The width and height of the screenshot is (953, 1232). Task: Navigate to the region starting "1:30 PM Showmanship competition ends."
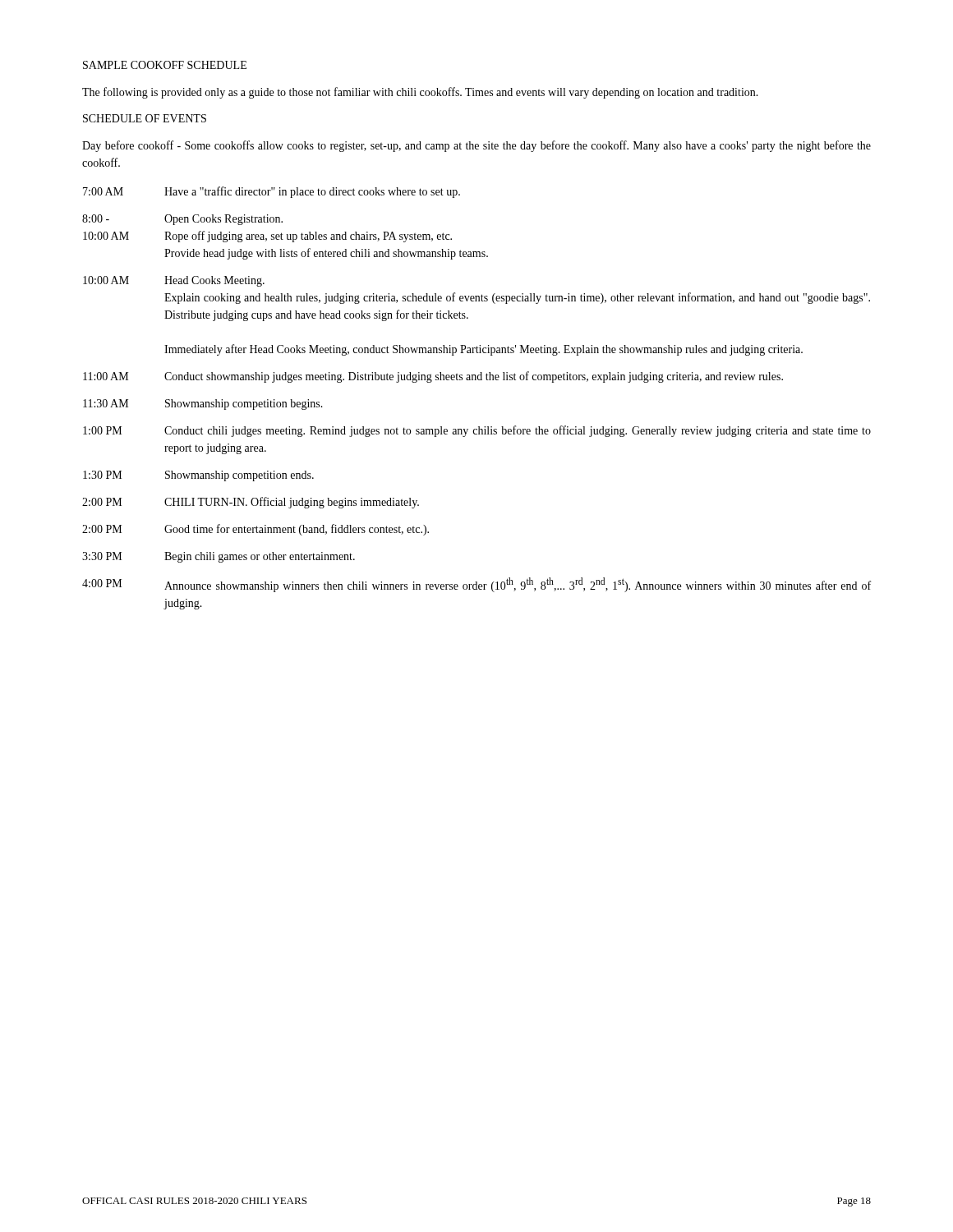point(198,476)
